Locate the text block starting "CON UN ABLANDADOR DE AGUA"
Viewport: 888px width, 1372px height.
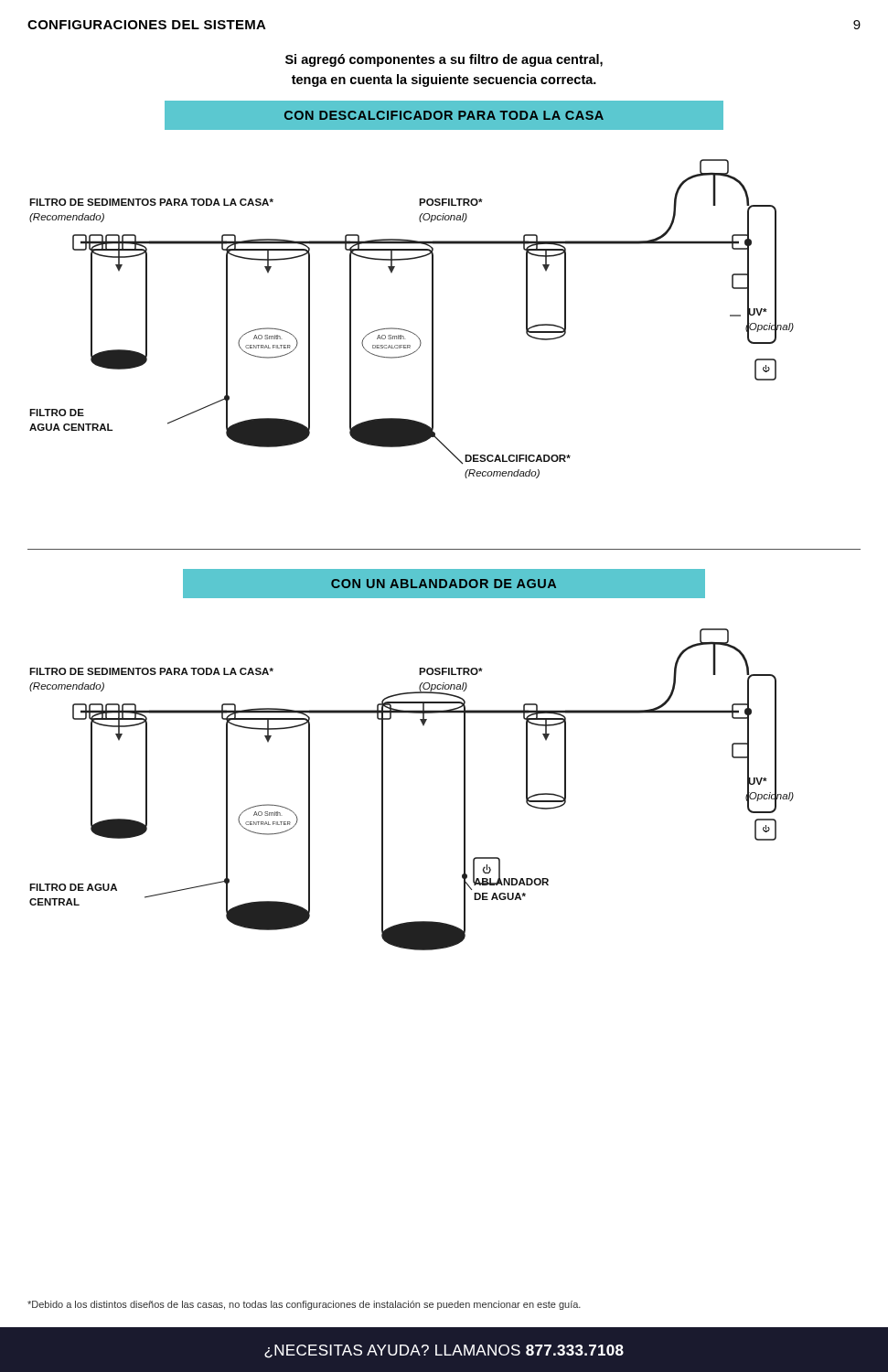tap(444, 584)
